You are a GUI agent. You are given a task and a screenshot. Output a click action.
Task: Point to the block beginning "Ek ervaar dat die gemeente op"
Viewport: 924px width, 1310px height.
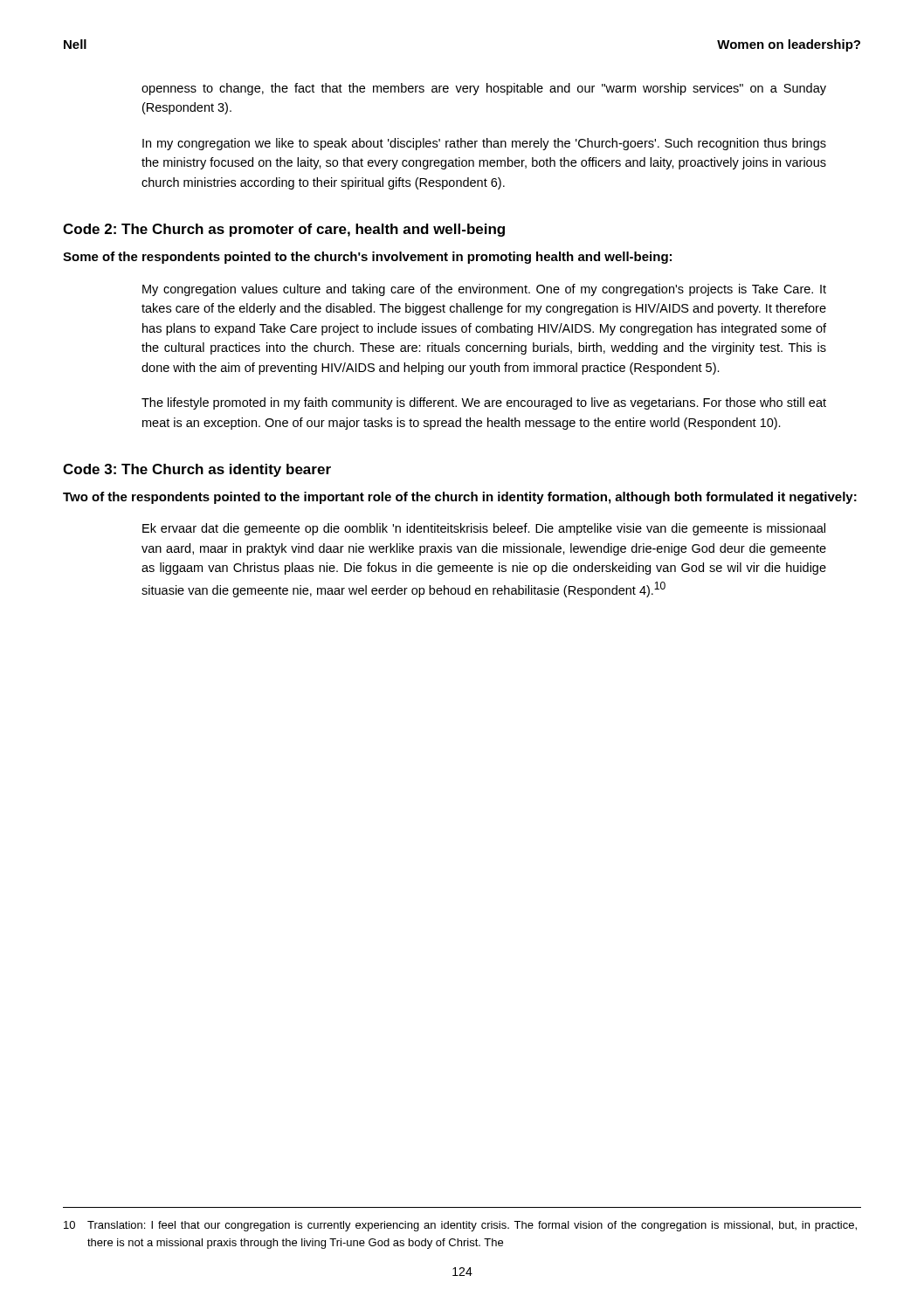pyautogui.click(x=484, y=560)
